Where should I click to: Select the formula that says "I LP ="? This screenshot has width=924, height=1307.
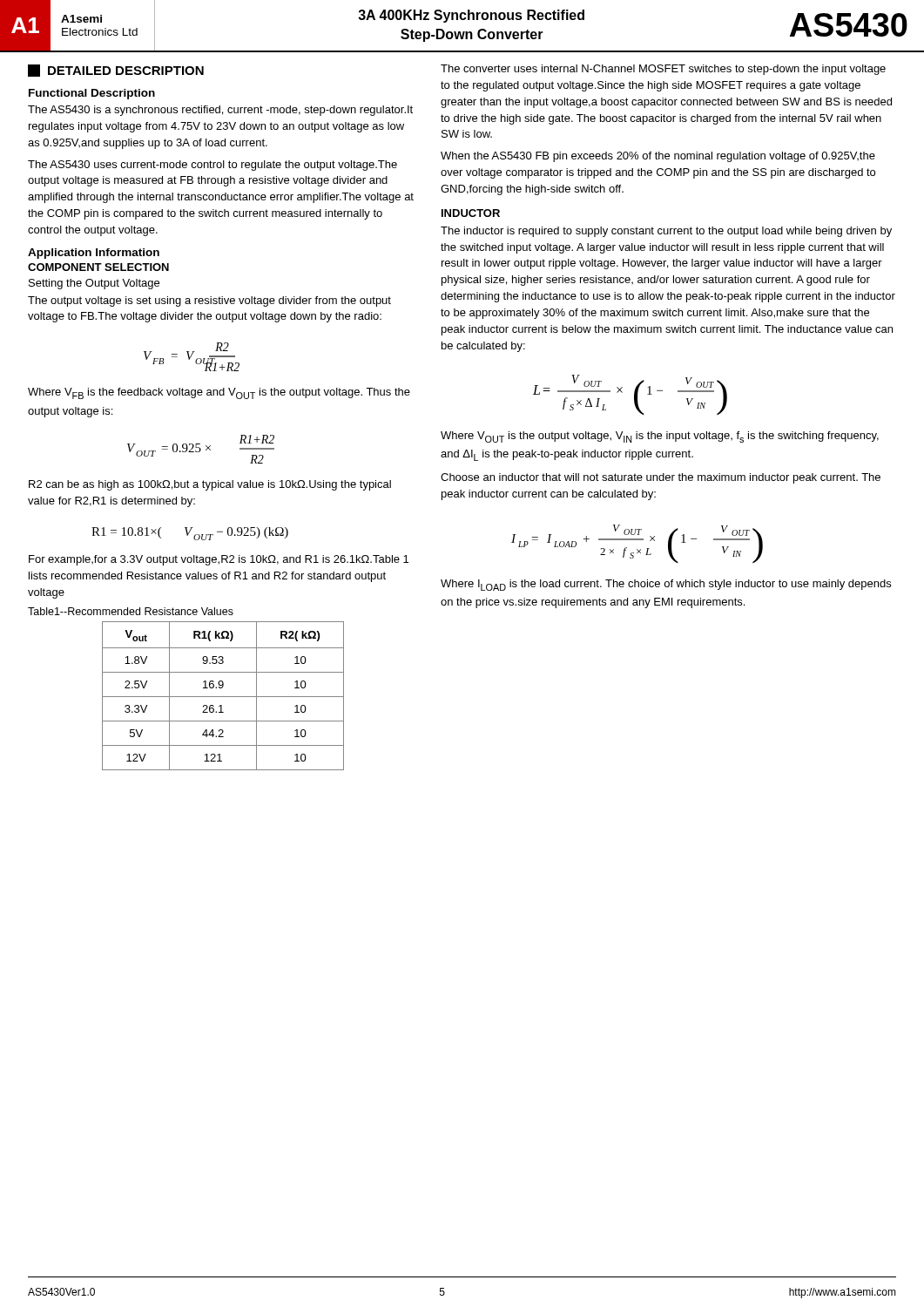coord(668,539)
